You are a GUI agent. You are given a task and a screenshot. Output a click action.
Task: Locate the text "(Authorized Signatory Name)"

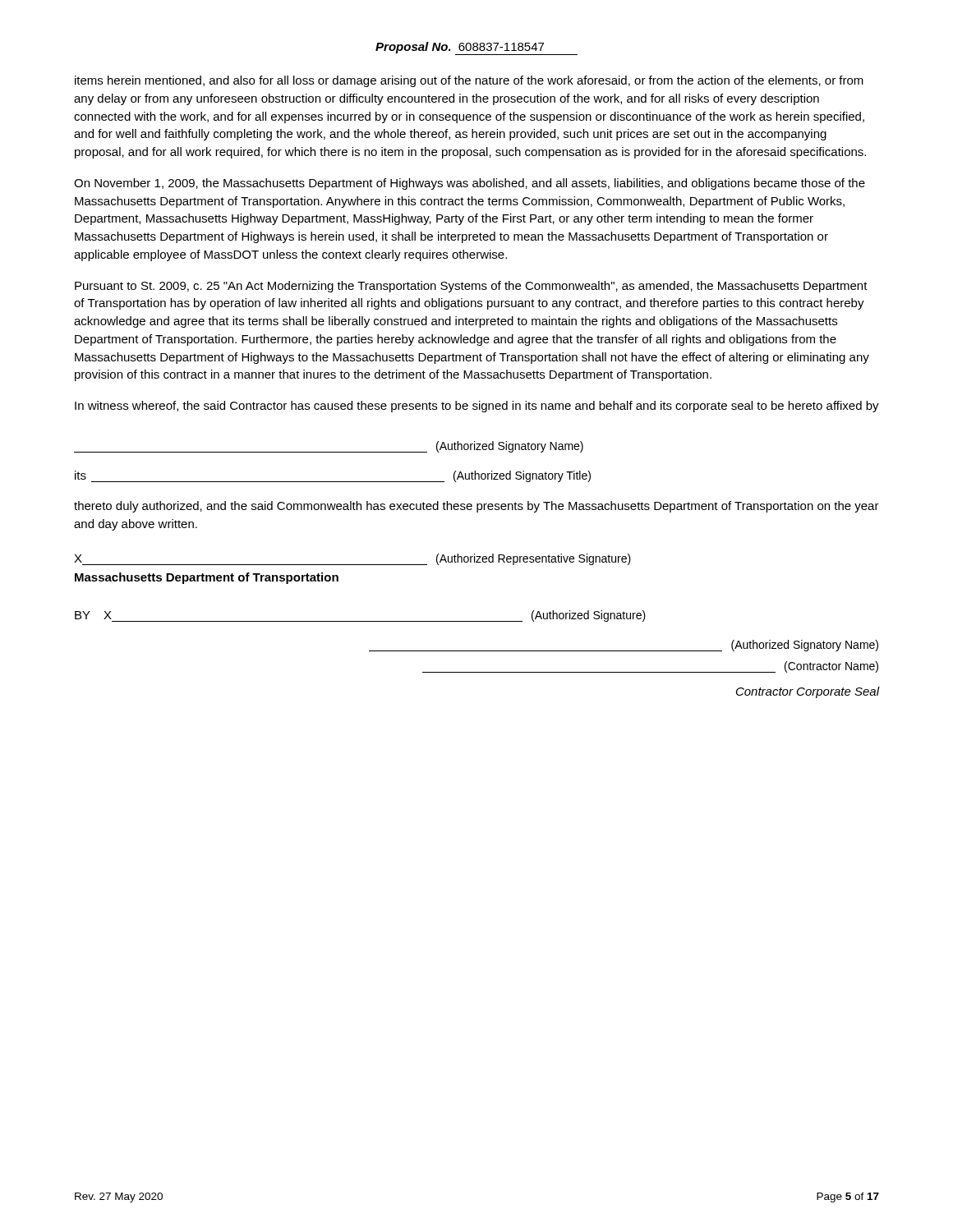tap(329, 445)
